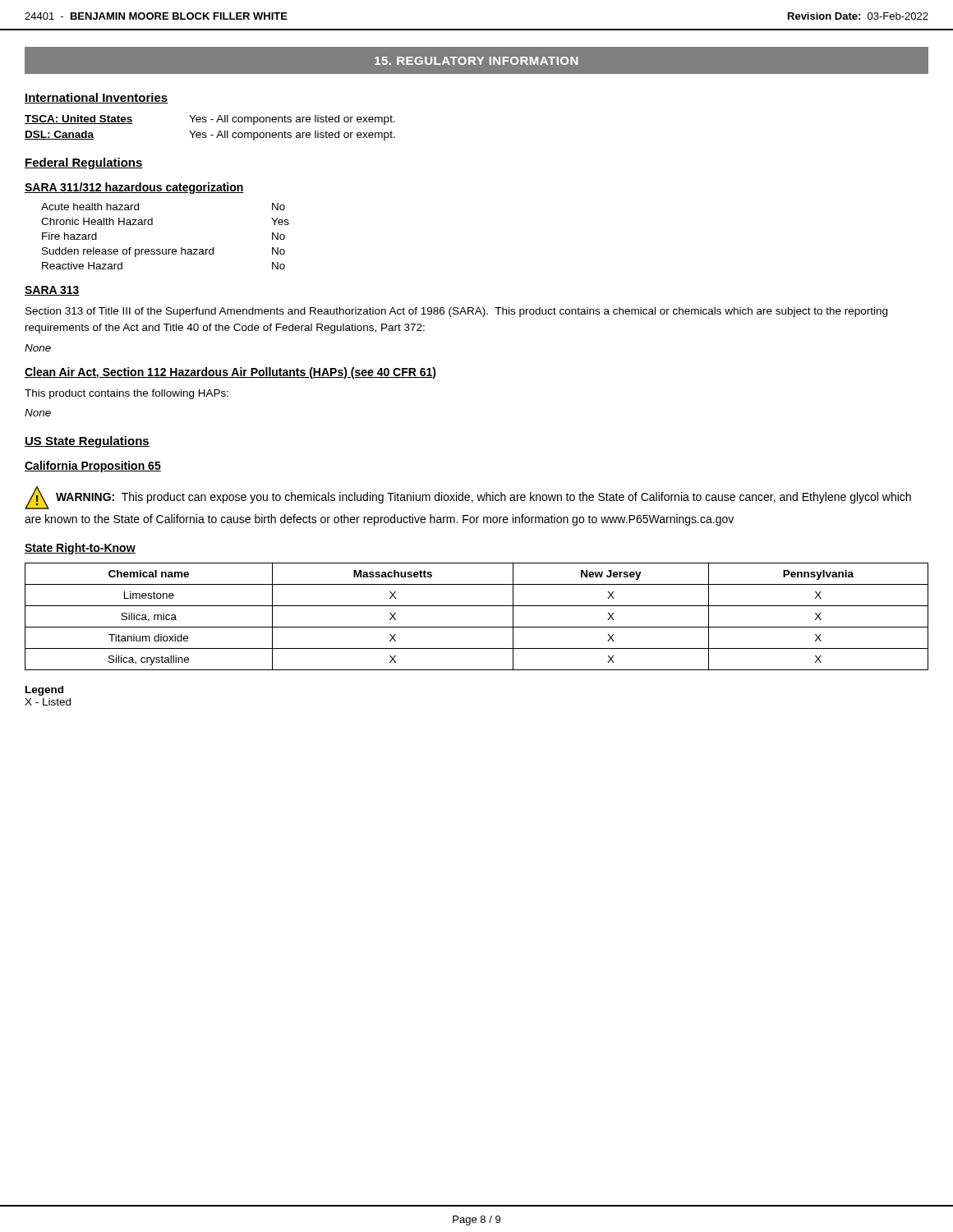Select the element starting "Clean Air Act, Section 112 Hazardous Air Pollutants"
This screenshot has height=1232, width=953.
pos(230,372)
